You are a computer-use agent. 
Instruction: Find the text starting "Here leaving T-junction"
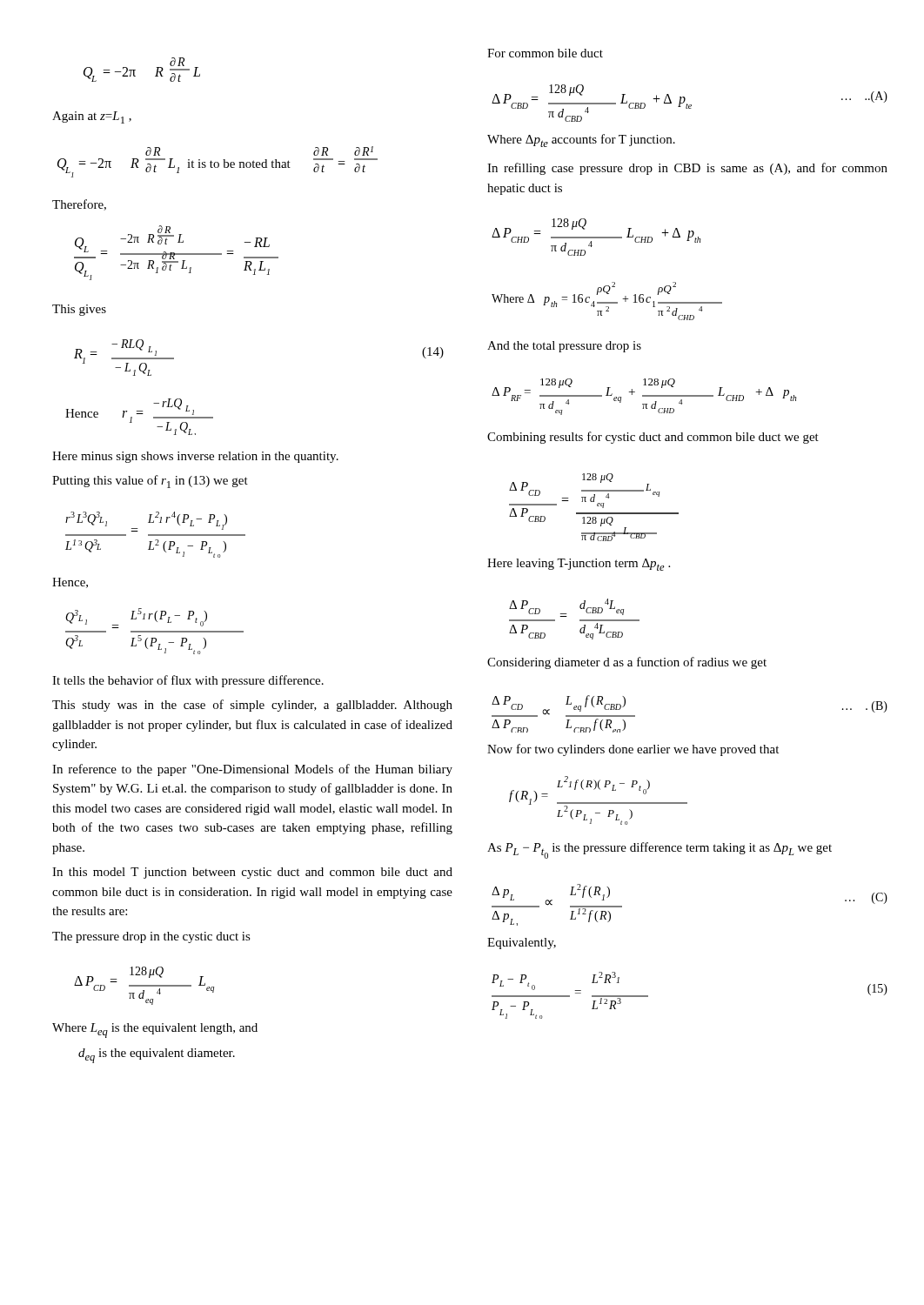click(x=579, y=565)
